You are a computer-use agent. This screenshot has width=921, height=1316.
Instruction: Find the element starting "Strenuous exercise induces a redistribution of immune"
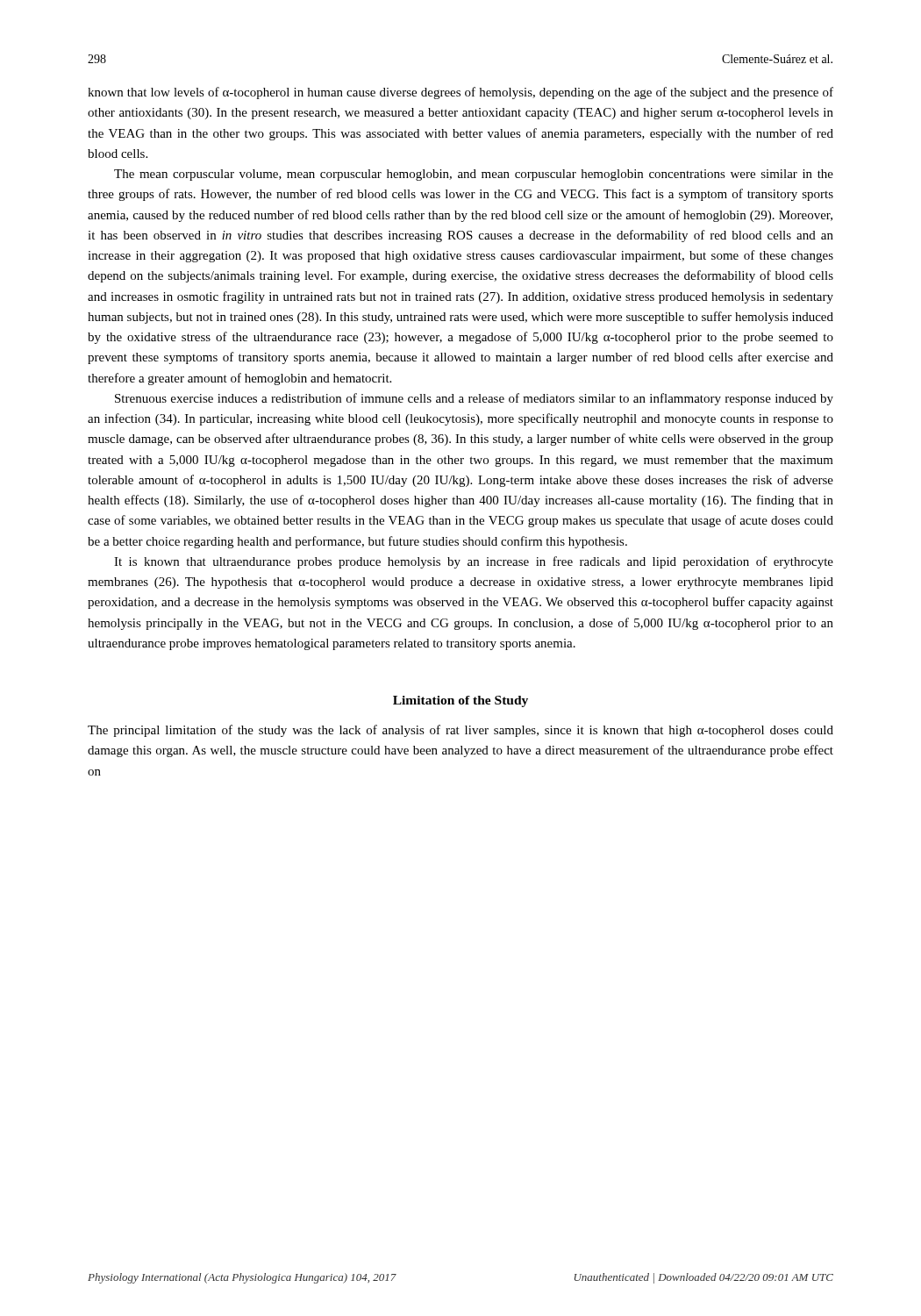pos(460,470)
